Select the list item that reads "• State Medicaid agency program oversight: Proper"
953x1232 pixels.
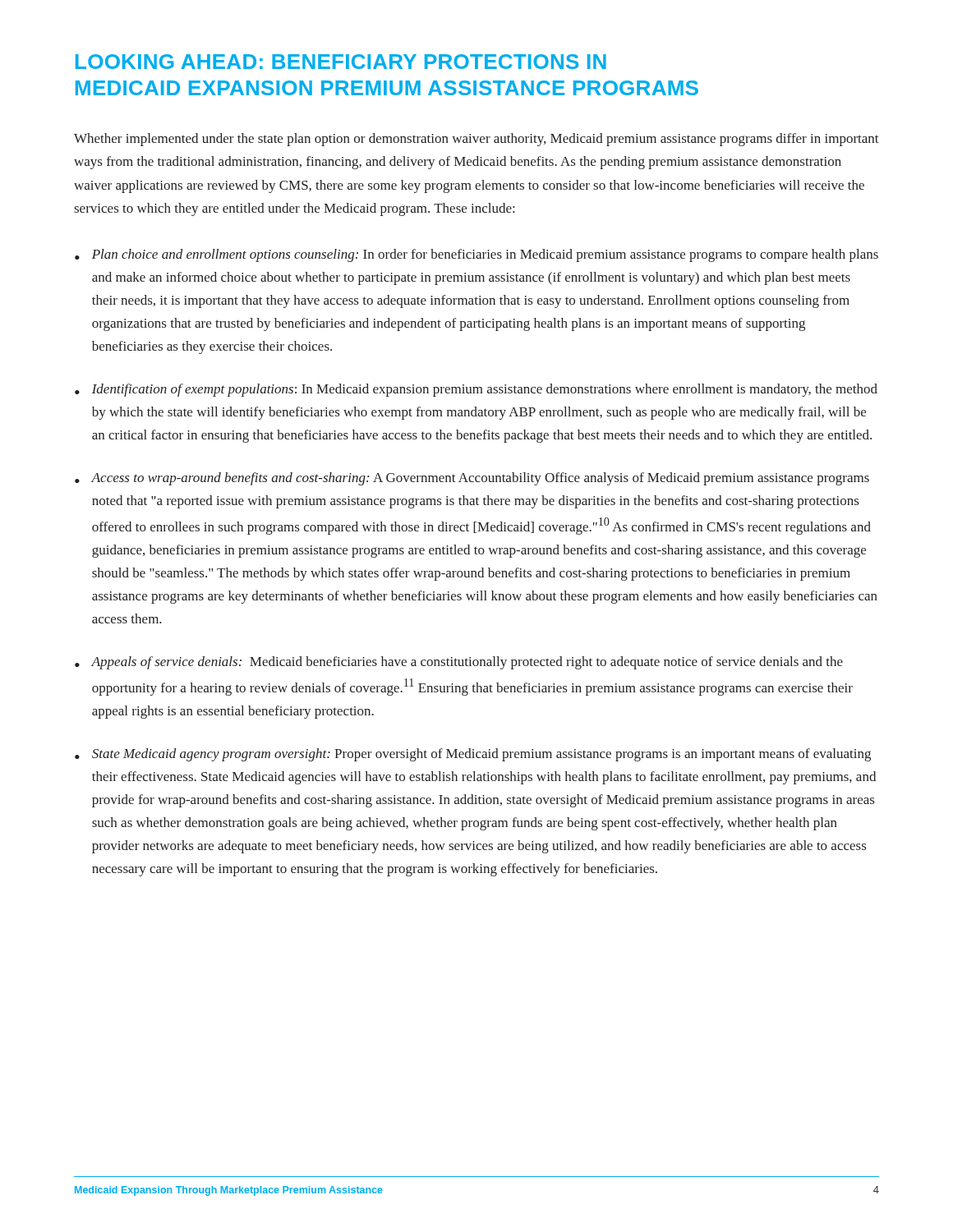[476, 811]
